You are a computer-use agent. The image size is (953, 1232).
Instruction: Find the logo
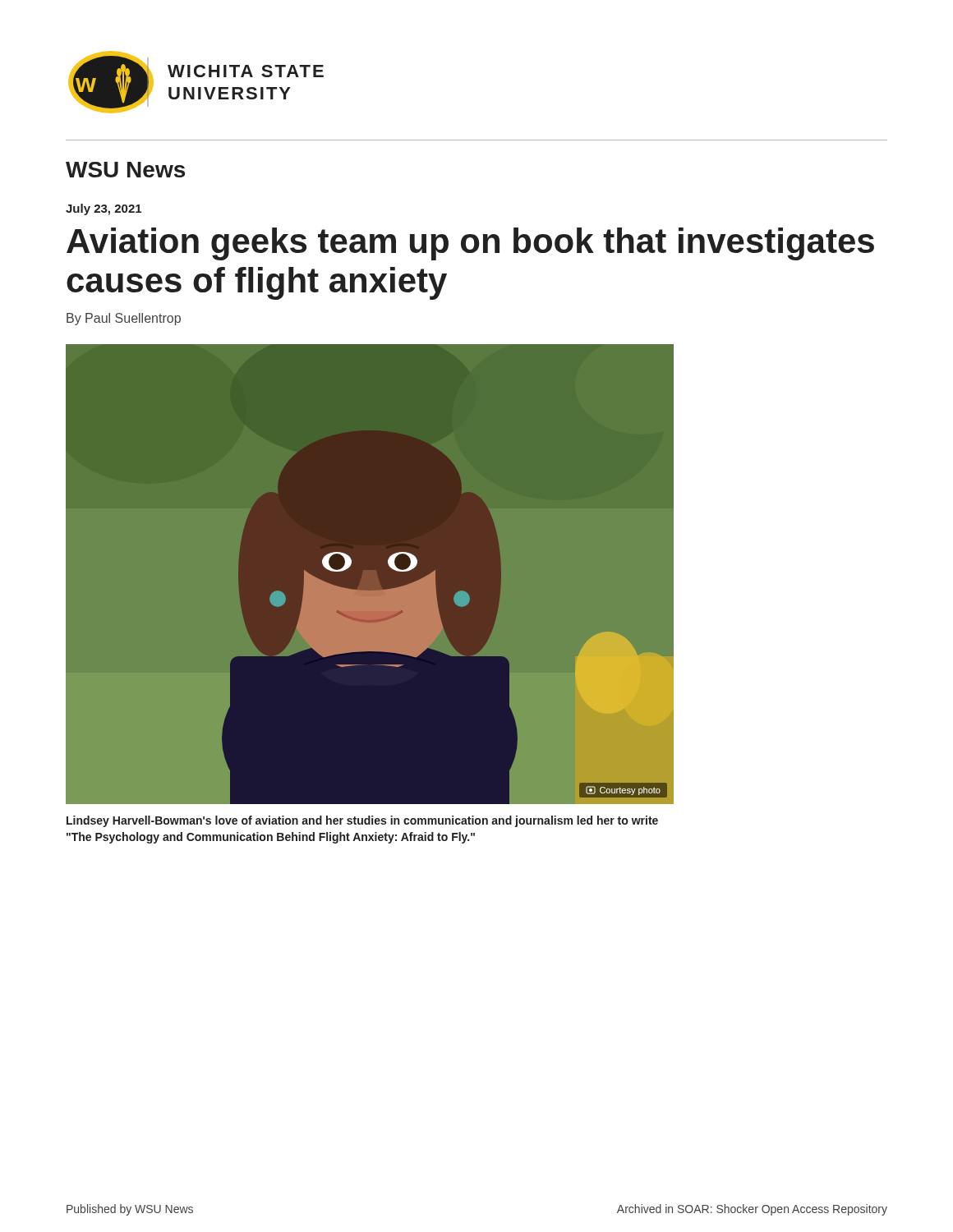tap(476, 82)
